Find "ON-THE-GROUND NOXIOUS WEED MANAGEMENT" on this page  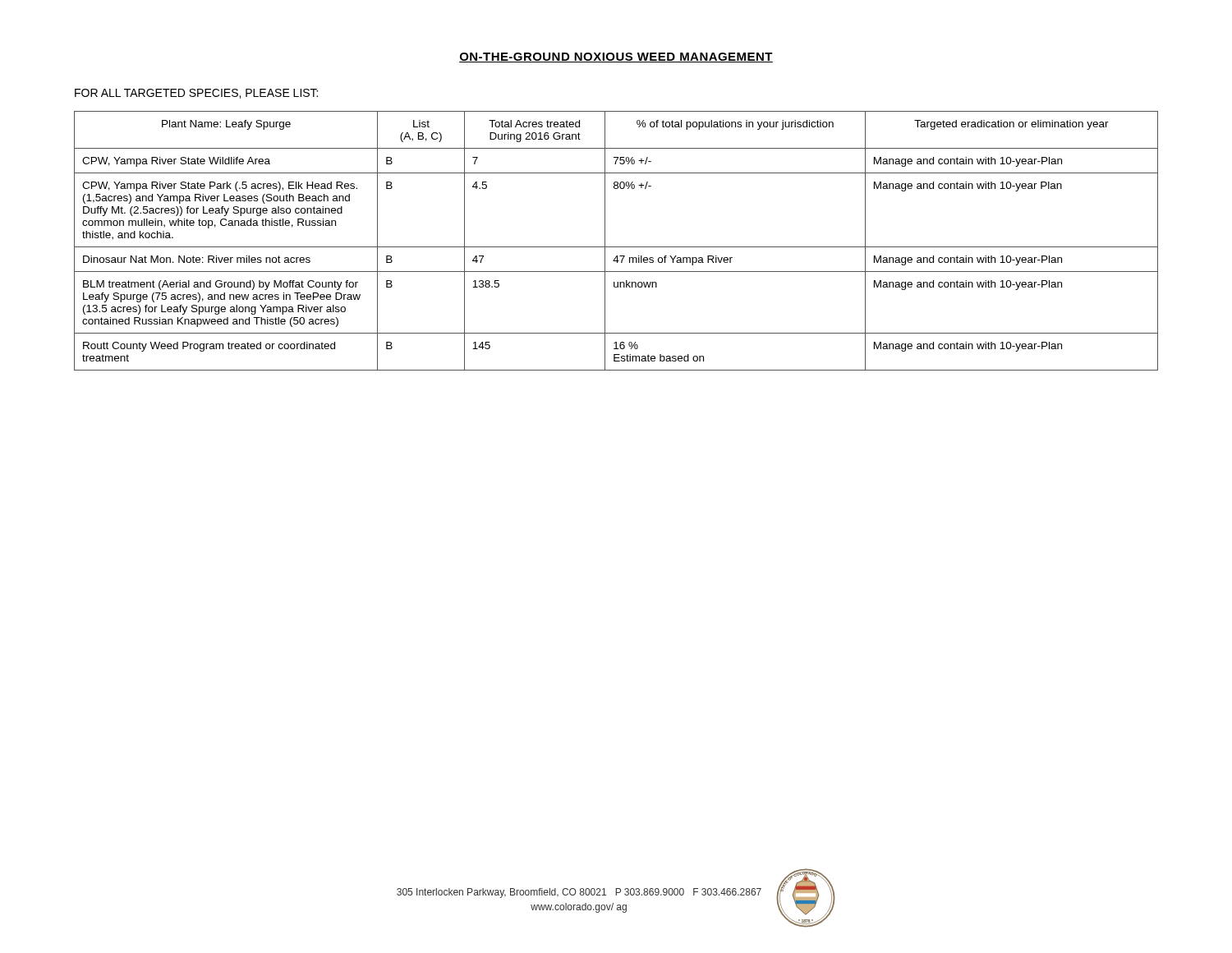click(x=616, y=56)
